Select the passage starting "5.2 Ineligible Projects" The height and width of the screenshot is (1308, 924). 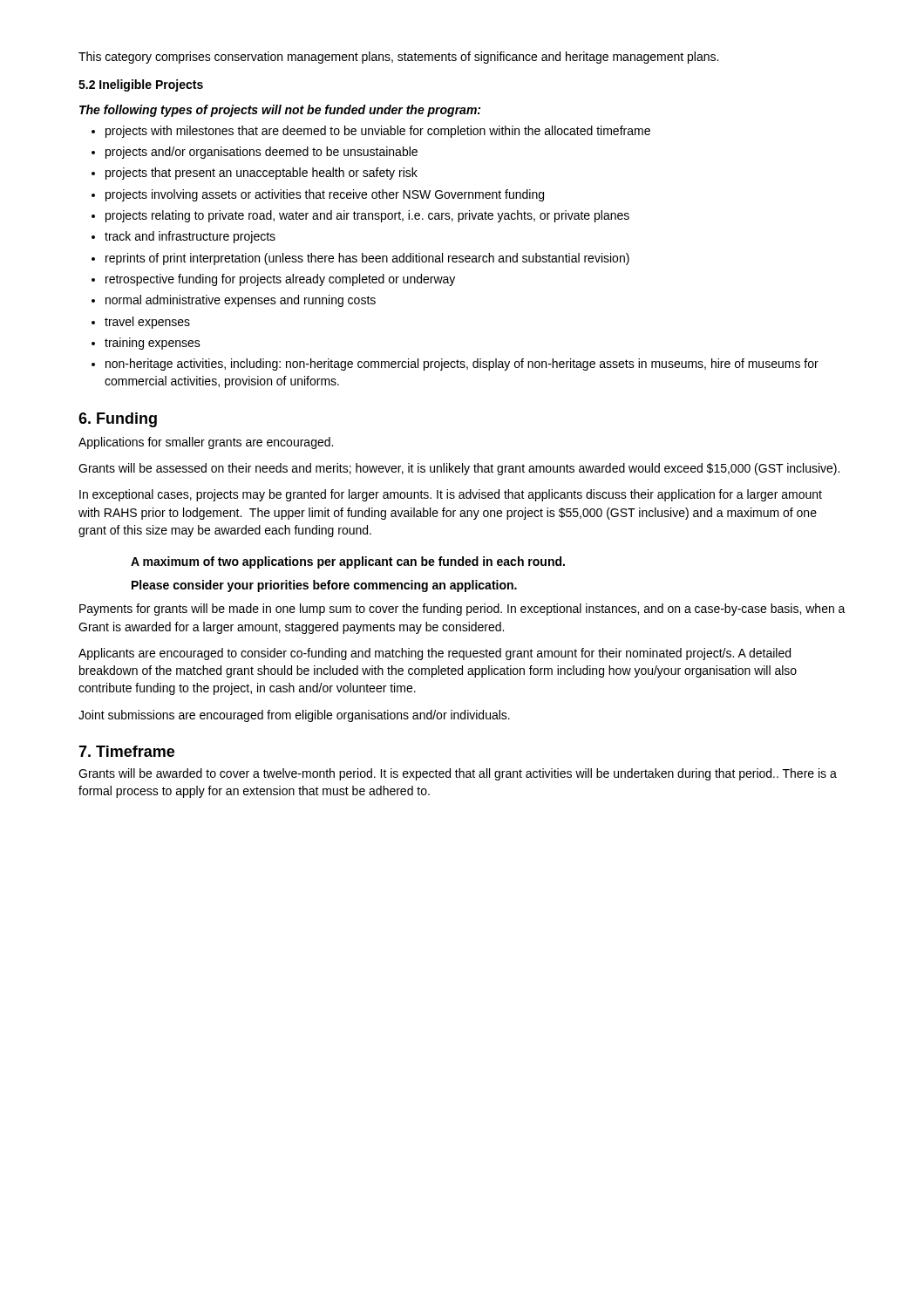point(141,85)
